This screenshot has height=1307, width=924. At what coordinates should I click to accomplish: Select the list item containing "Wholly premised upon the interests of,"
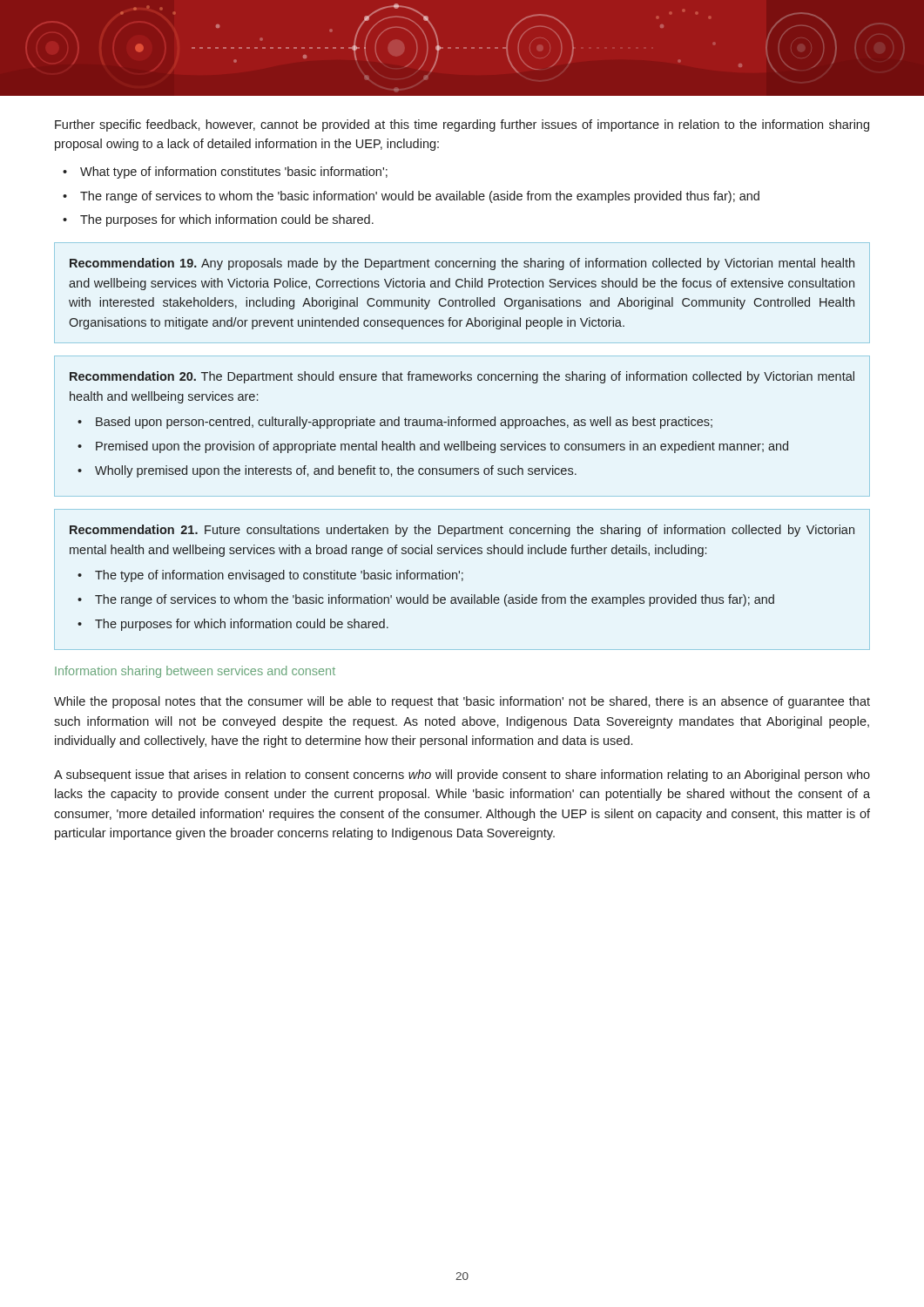336,470
